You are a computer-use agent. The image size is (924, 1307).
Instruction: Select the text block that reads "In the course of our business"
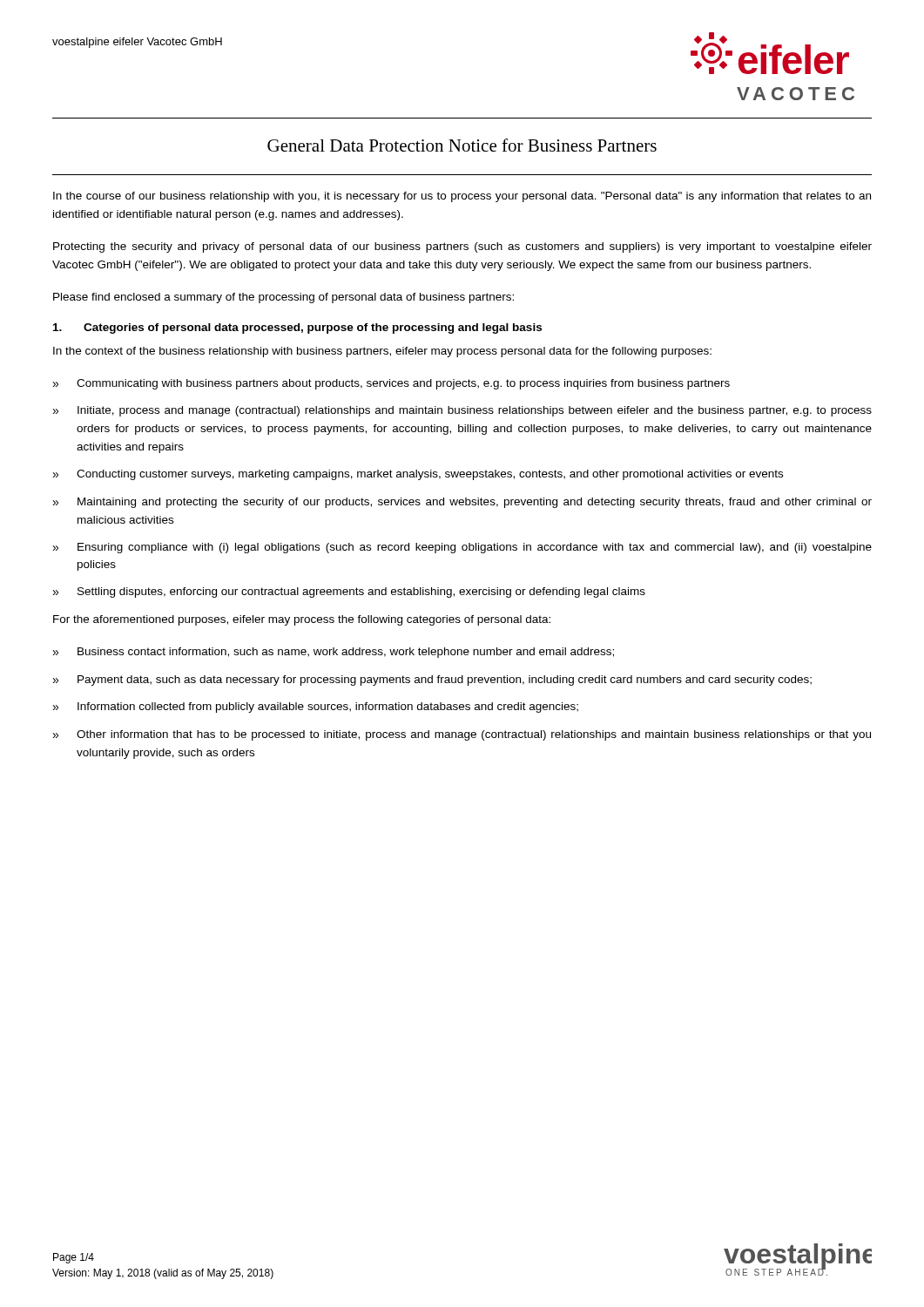coord(462,205)
